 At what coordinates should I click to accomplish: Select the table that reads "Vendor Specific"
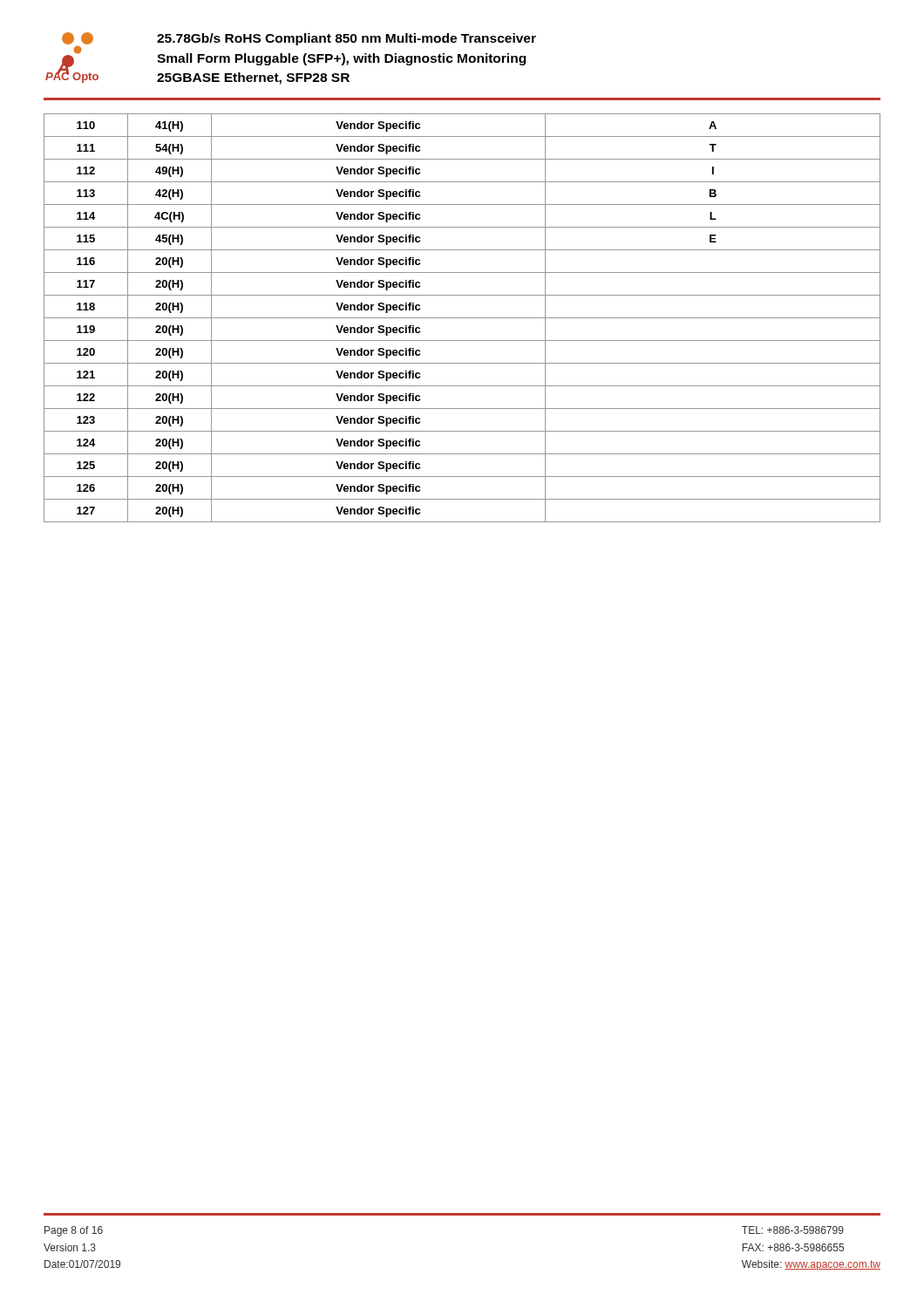(462, 318)
